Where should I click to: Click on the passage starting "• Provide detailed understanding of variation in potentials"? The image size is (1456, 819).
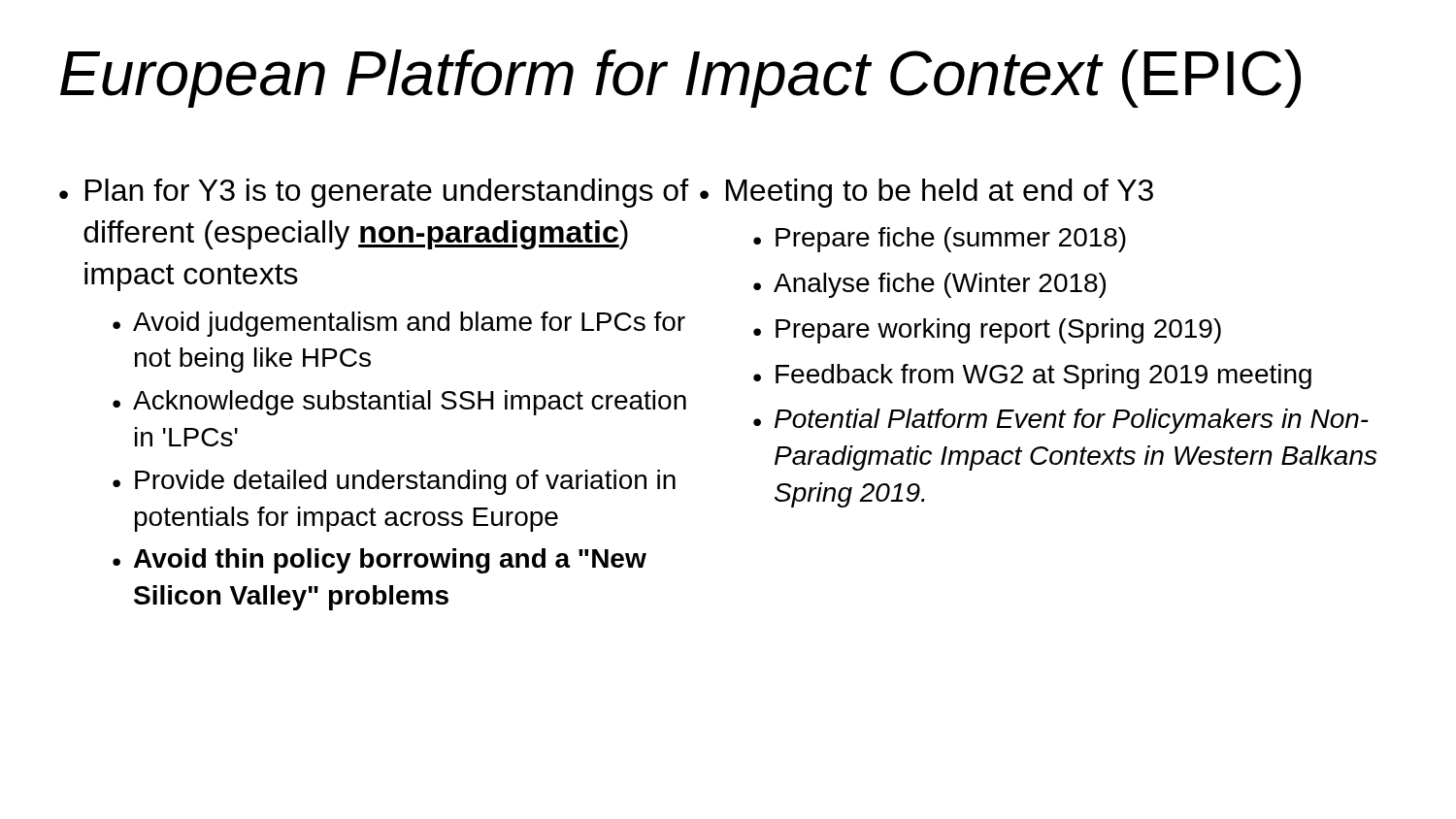pos(405,498)
